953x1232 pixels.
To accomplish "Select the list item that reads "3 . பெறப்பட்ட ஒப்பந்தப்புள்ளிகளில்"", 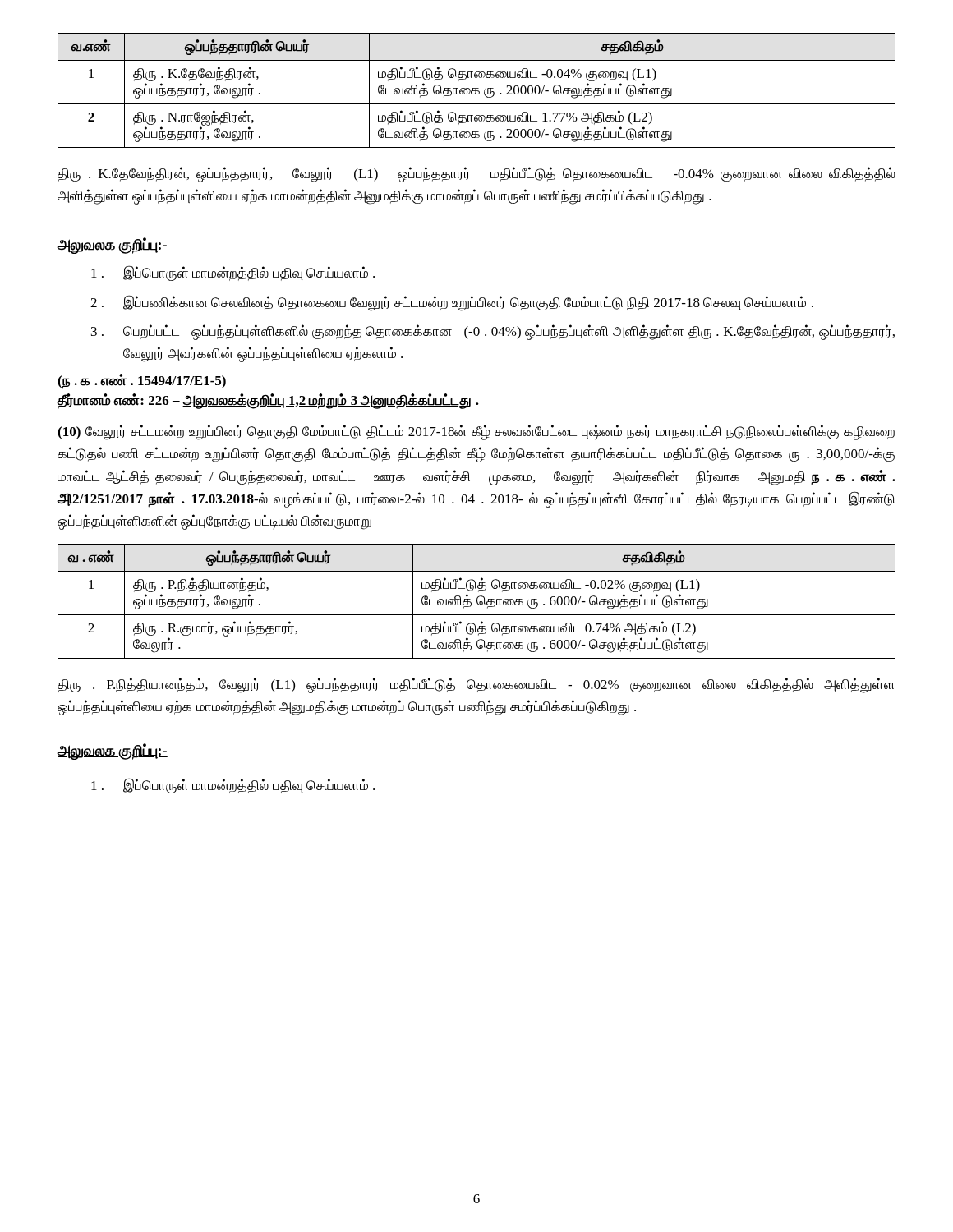I will pyautogui.click(x=493, y=342).
